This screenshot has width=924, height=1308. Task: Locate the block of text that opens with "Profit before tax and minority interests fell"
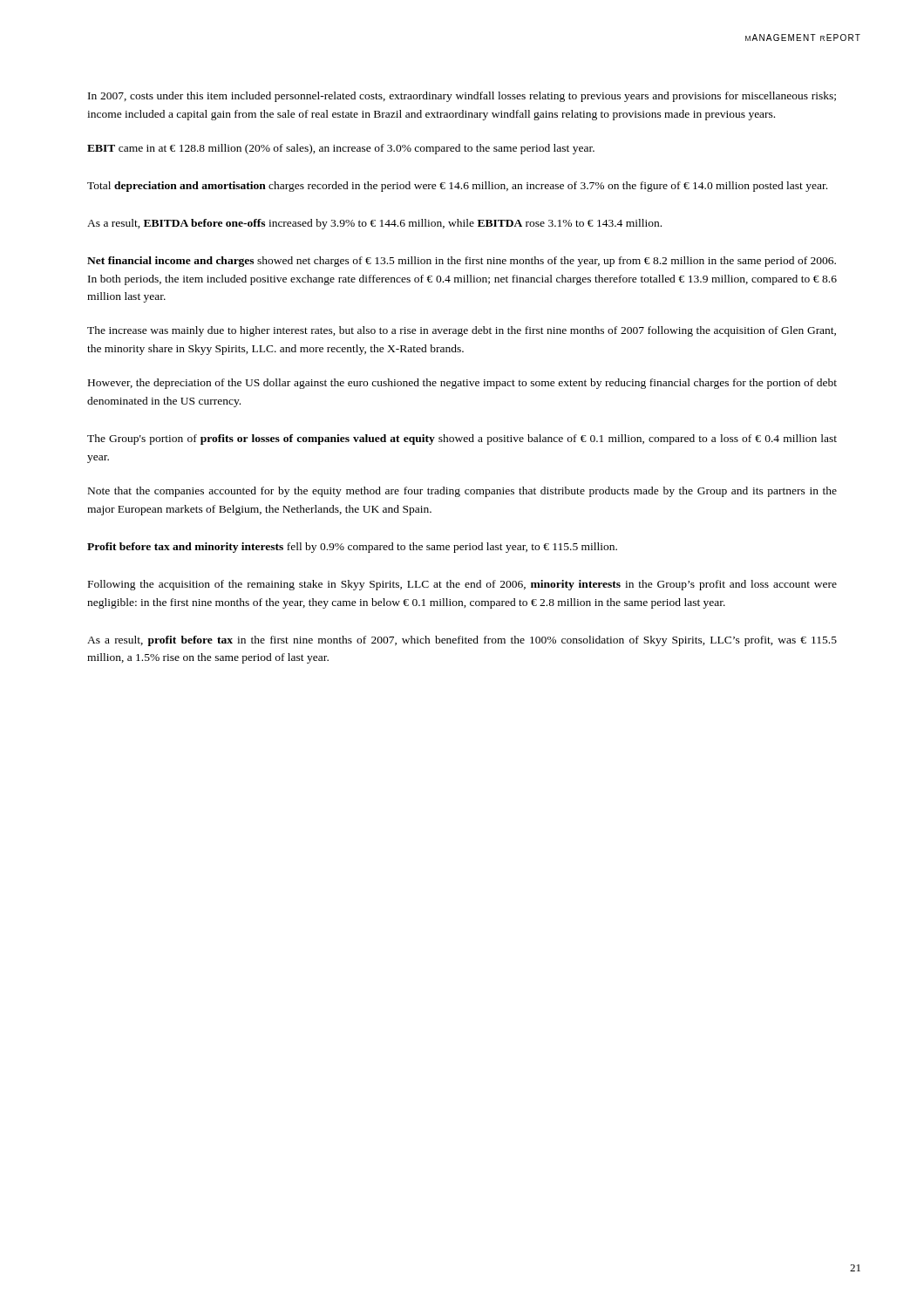click(353, 546)
